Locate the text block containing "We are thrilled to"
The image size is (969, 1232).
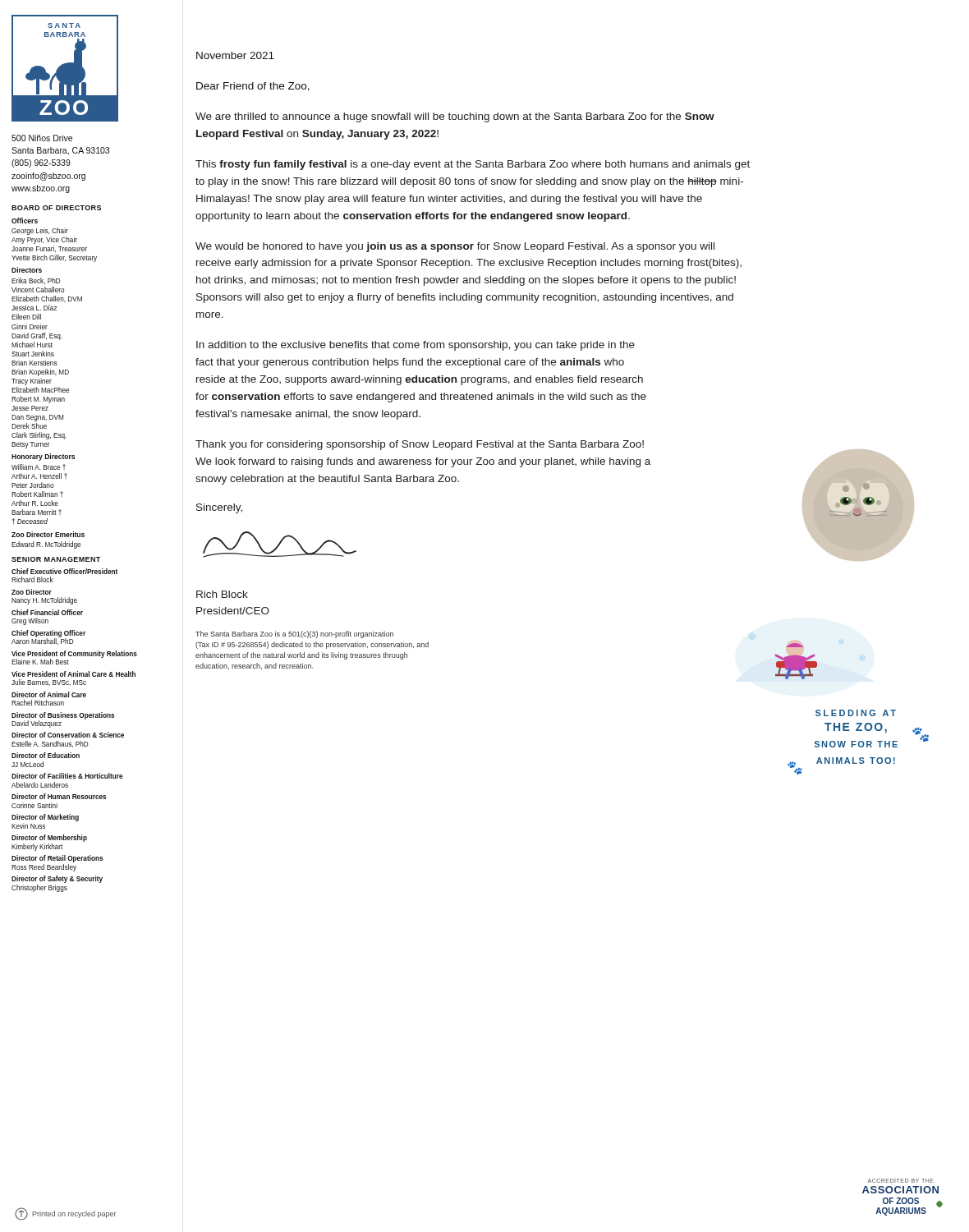coord(475,126)
